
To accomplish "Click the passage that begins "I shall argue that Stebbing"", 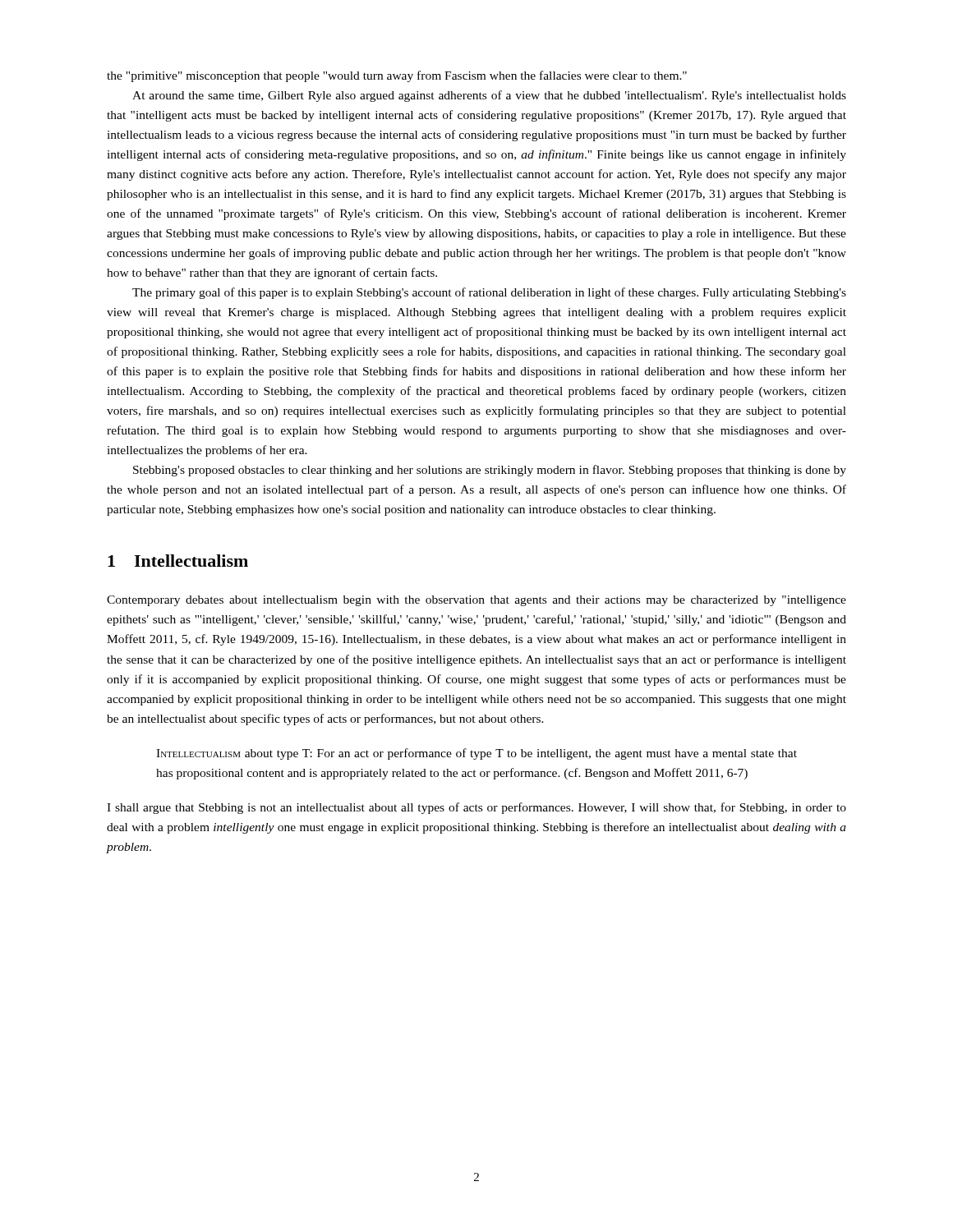I will click(x=476, y=827).
